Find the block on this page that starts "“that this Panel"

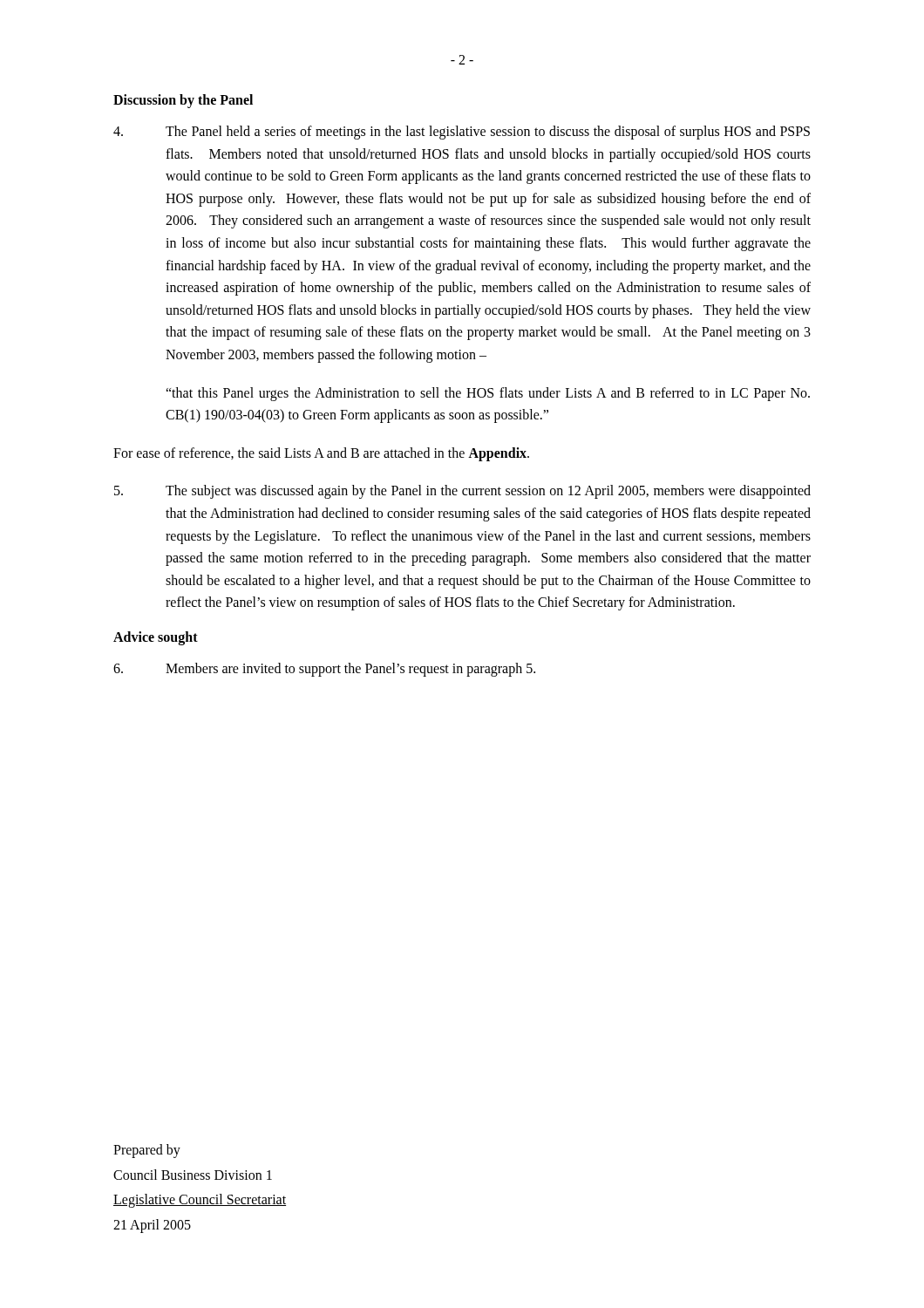488,404
